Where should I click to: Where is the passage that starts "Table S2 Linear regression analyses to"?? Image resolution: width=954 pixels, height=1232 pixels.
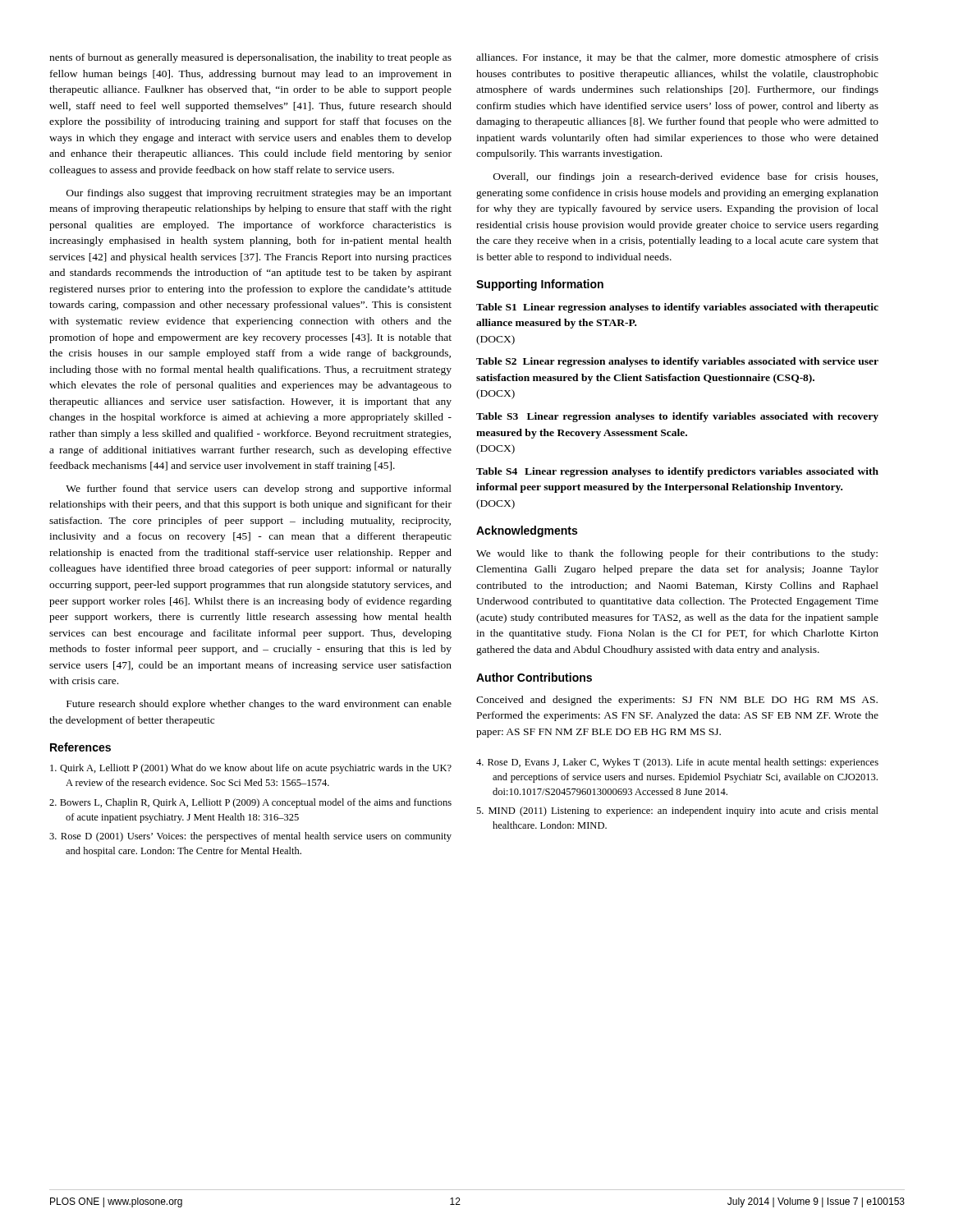click(x=677, y=378)
